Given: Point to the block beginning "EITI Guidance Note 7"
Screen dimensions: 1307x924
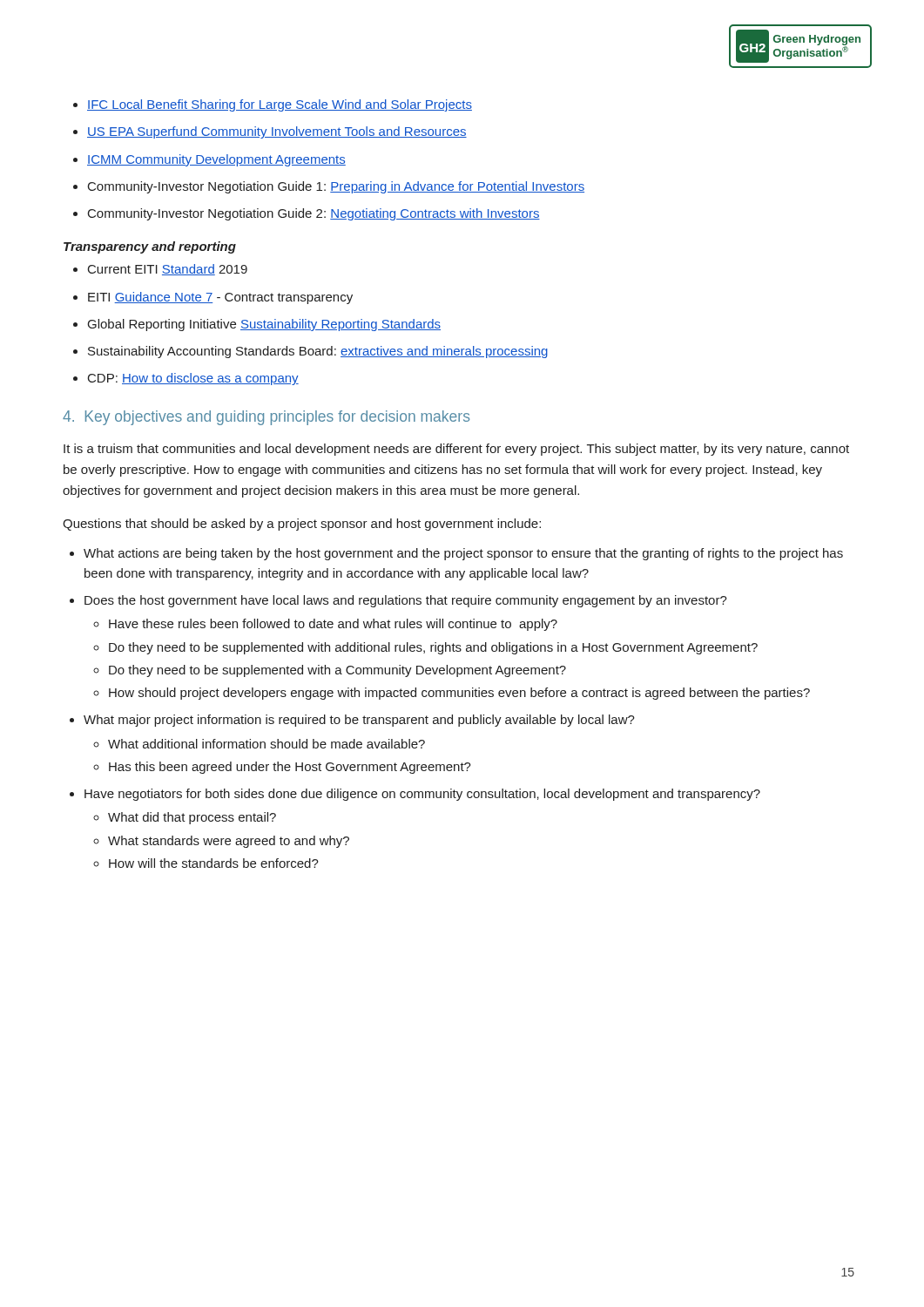Looking at the screenshot, I should 213,298.
